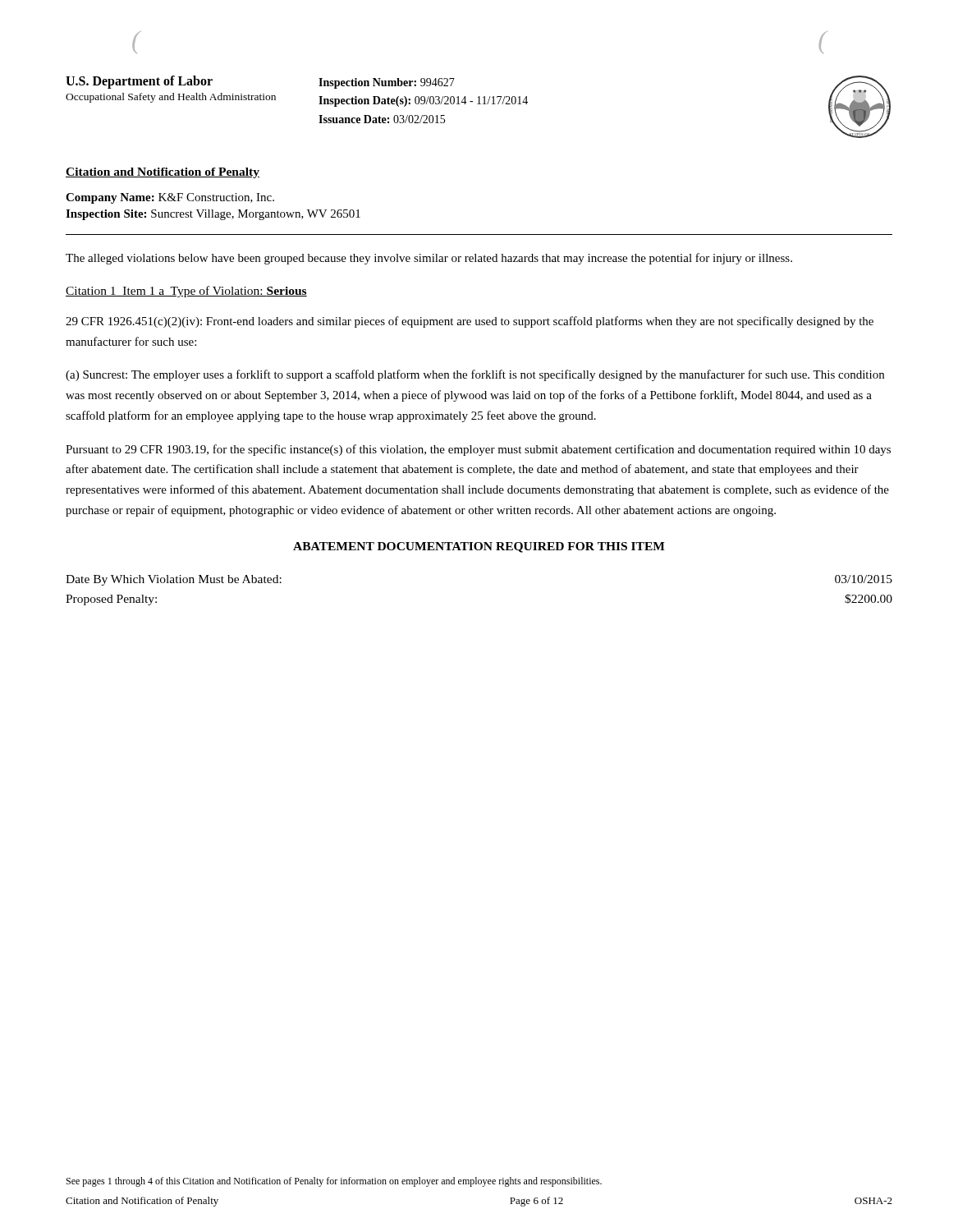The image size is (958, 1232).
Task: Find the block on this page that starts "Date By Which Violation Must be Abated:"
Action: 176,580
